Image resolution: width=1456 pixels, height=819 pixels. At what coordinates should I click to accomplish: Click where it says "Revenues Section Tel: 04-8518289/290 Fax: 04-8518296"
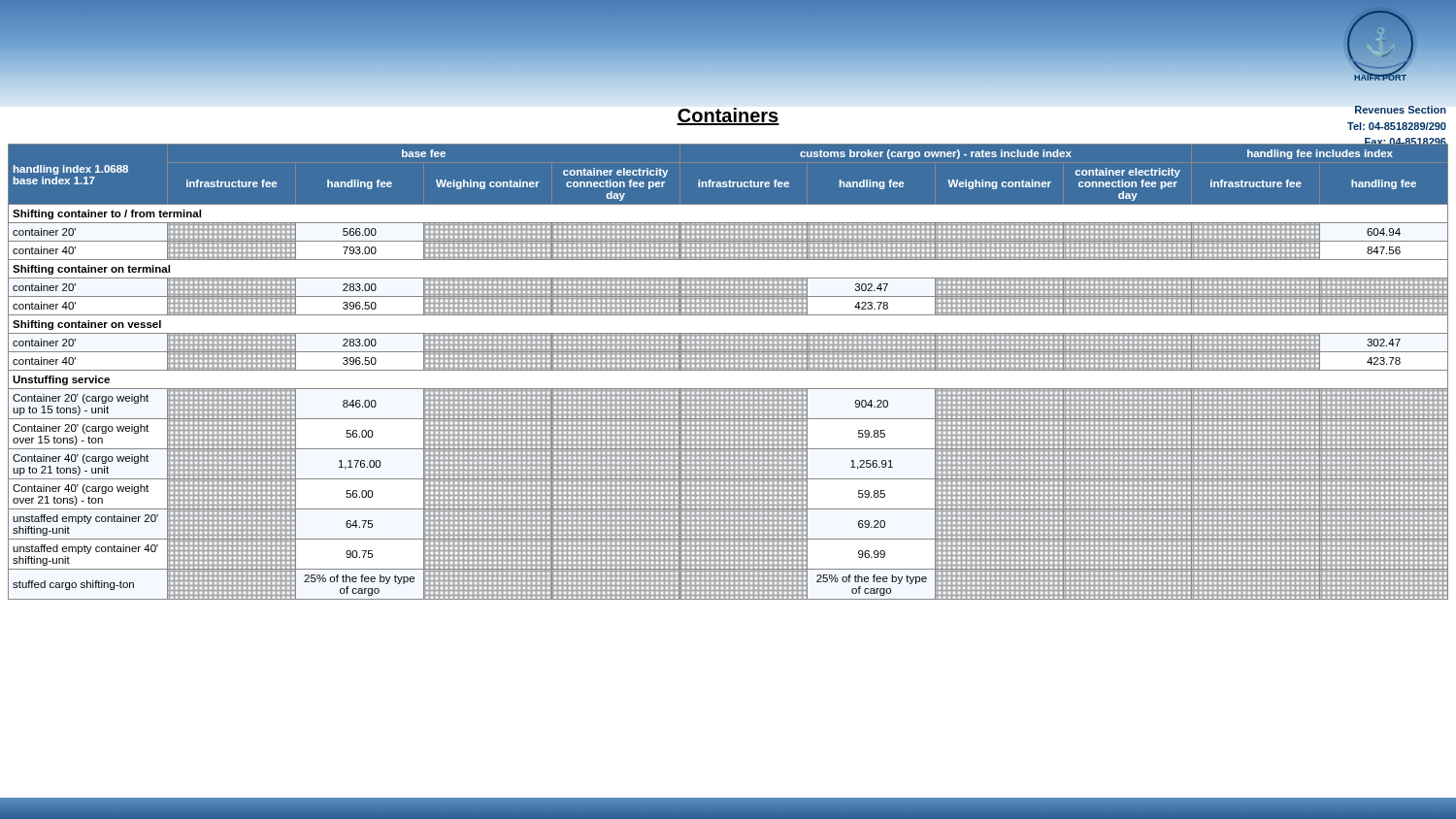(1397, 126)
